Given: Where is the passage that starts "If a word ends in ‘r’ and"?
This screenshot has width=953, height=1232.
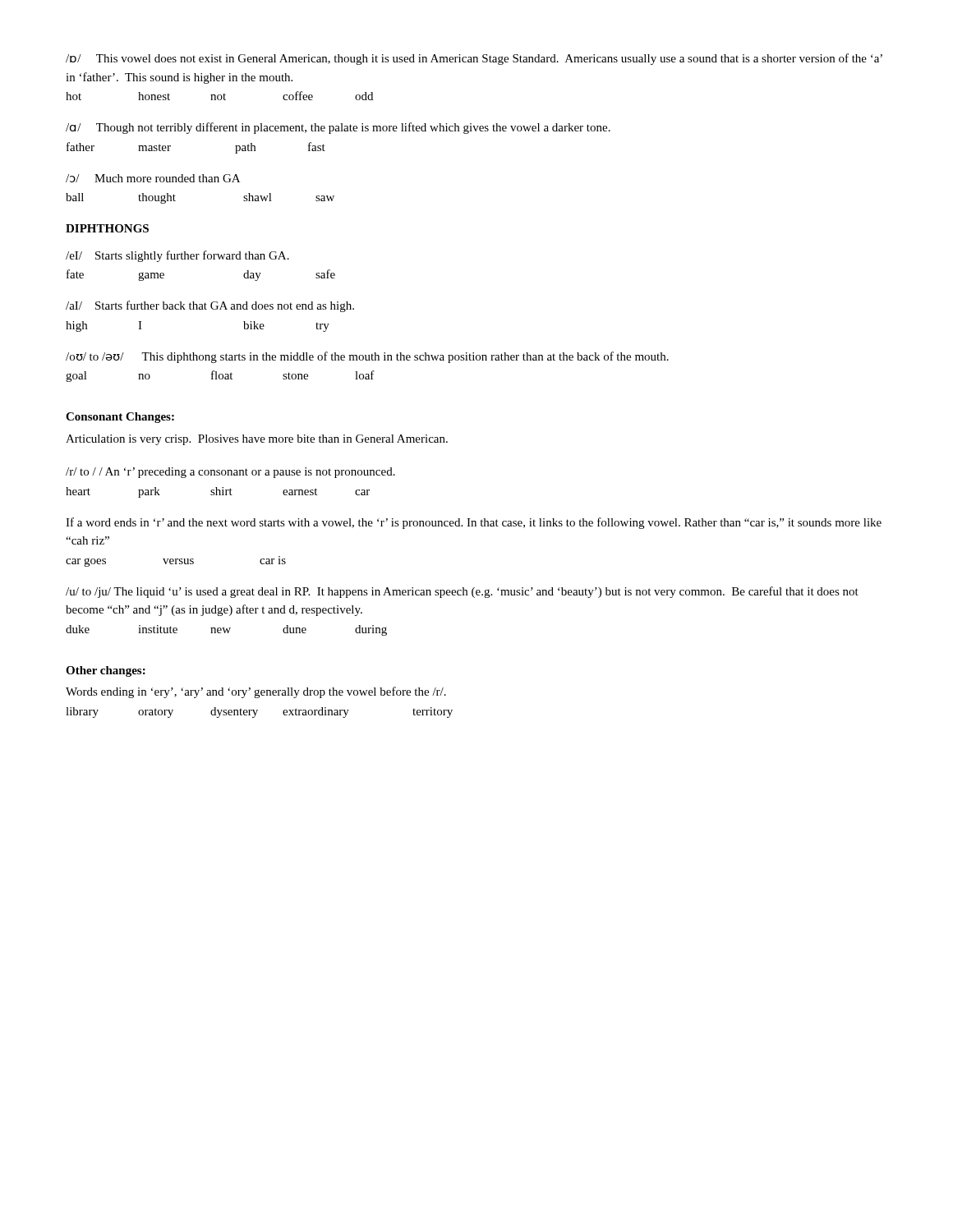Looking at the screenshot, I should (x=474, y=523).
